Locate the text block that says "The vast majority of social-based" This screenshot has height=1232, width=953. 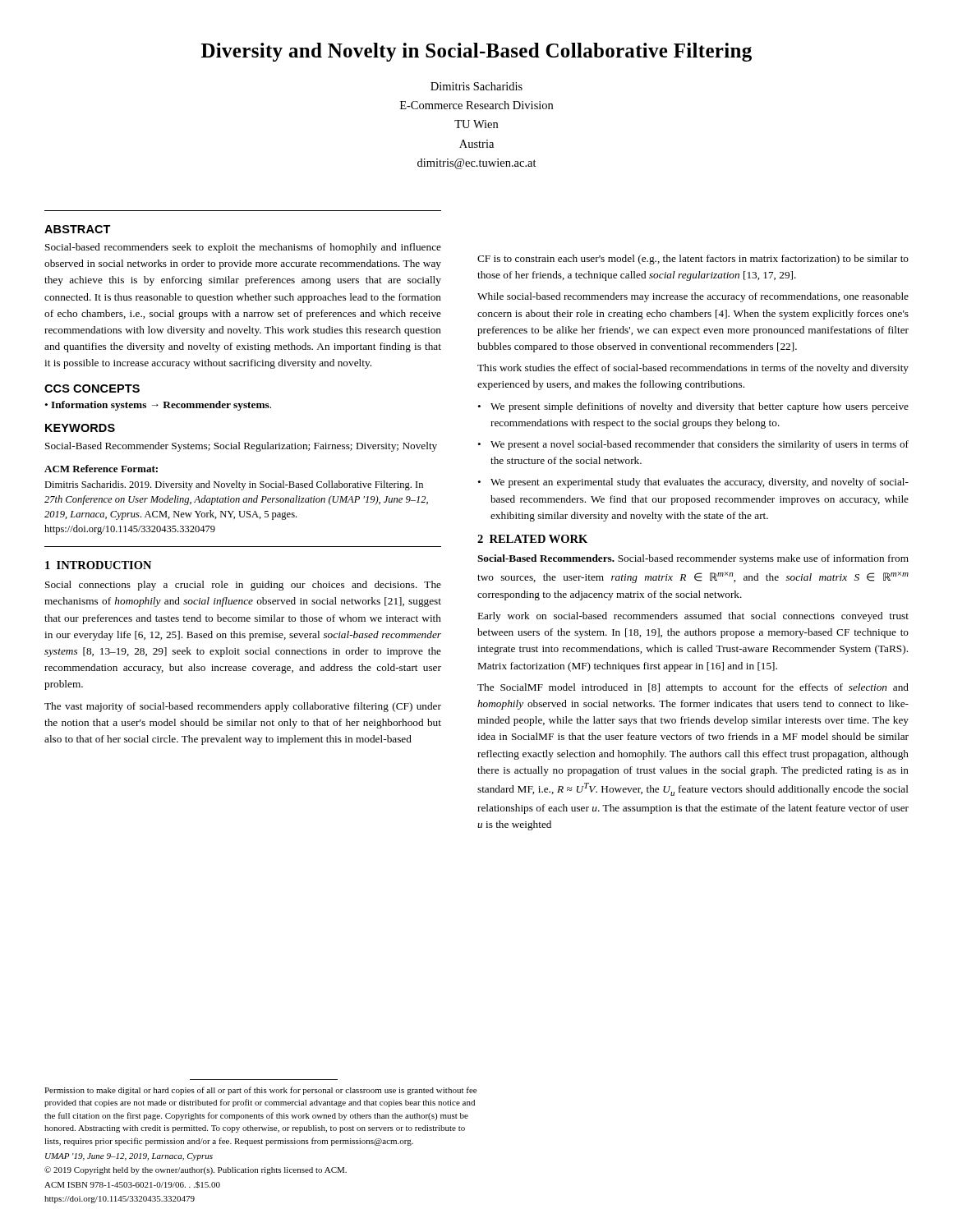[x=243, y=722]
